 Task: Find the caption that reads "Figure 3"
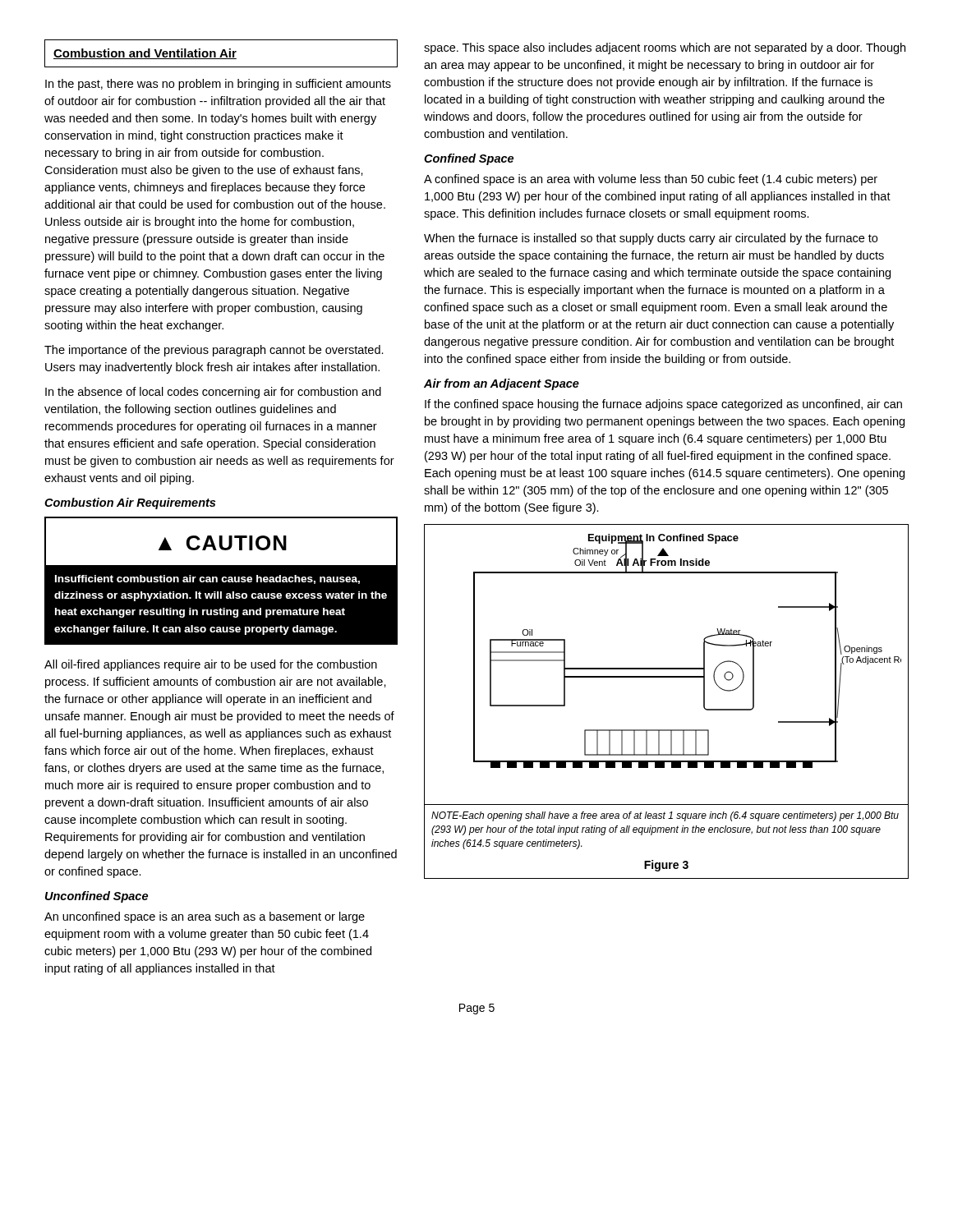pyautogui.click(x=666, y=865)
